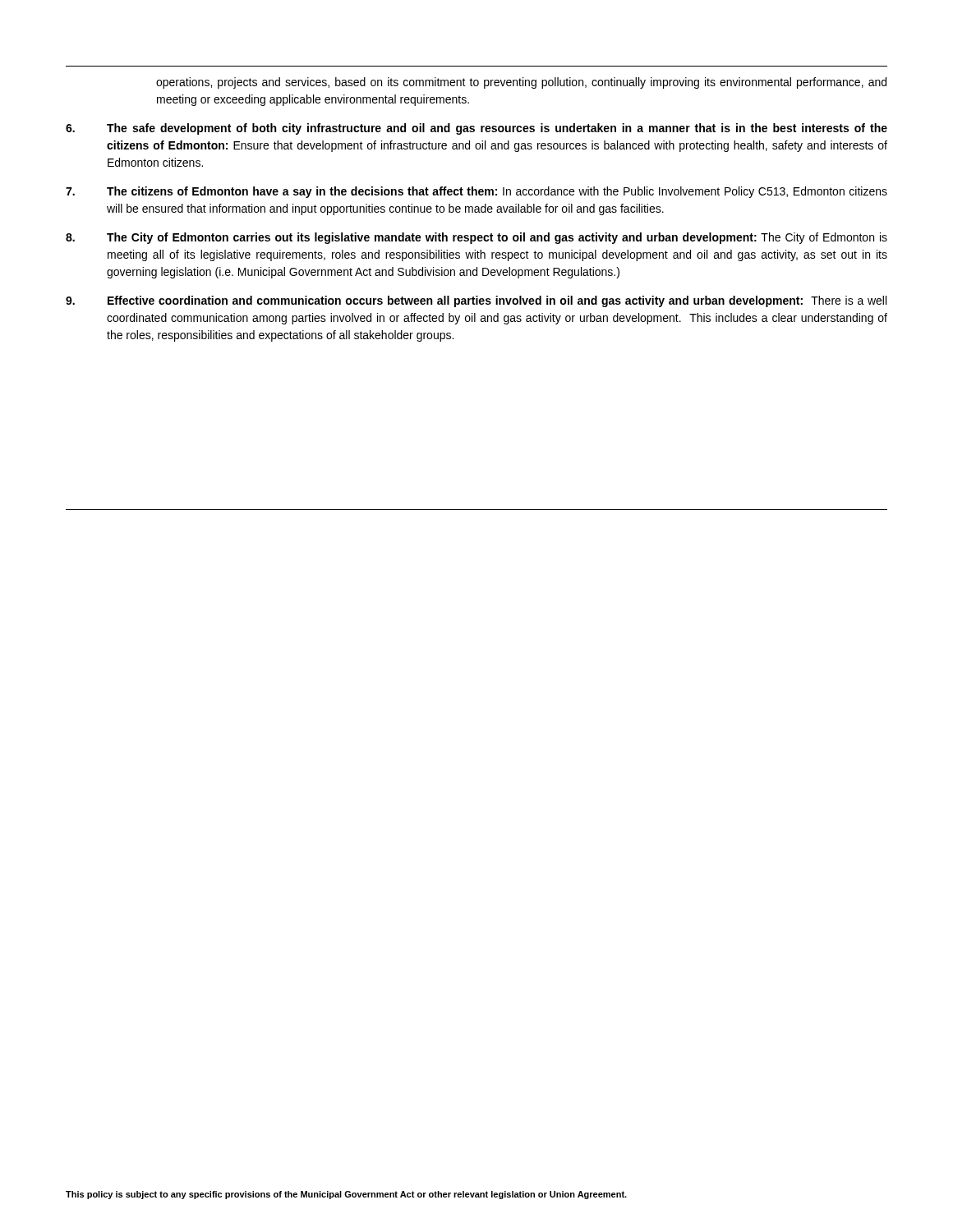Point to the text block starting "8. The City"
The image size is (953, 1232).
(476, 255)
